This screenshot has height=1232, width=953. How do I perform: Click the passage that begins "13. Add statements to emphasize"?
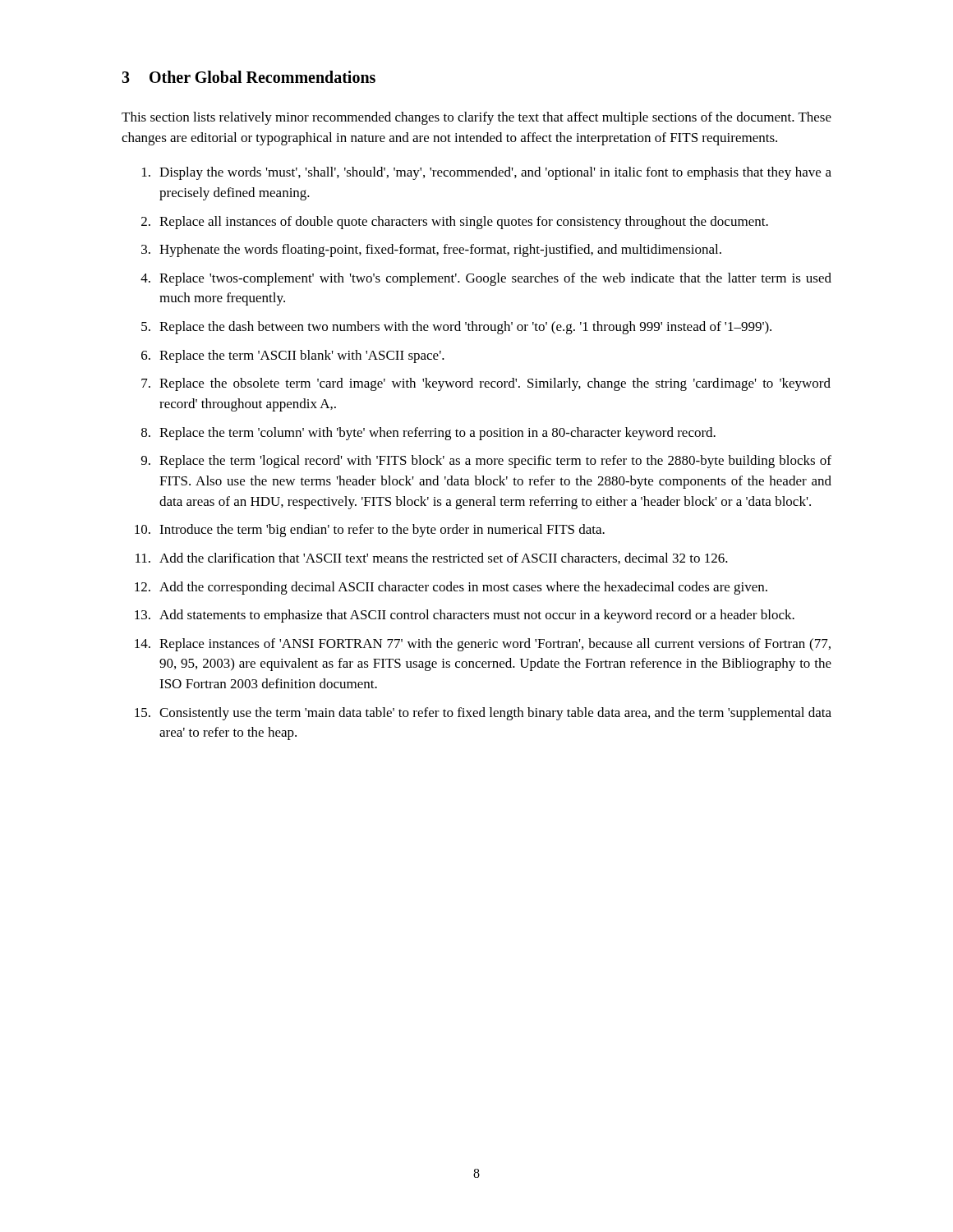coord(476,616)
